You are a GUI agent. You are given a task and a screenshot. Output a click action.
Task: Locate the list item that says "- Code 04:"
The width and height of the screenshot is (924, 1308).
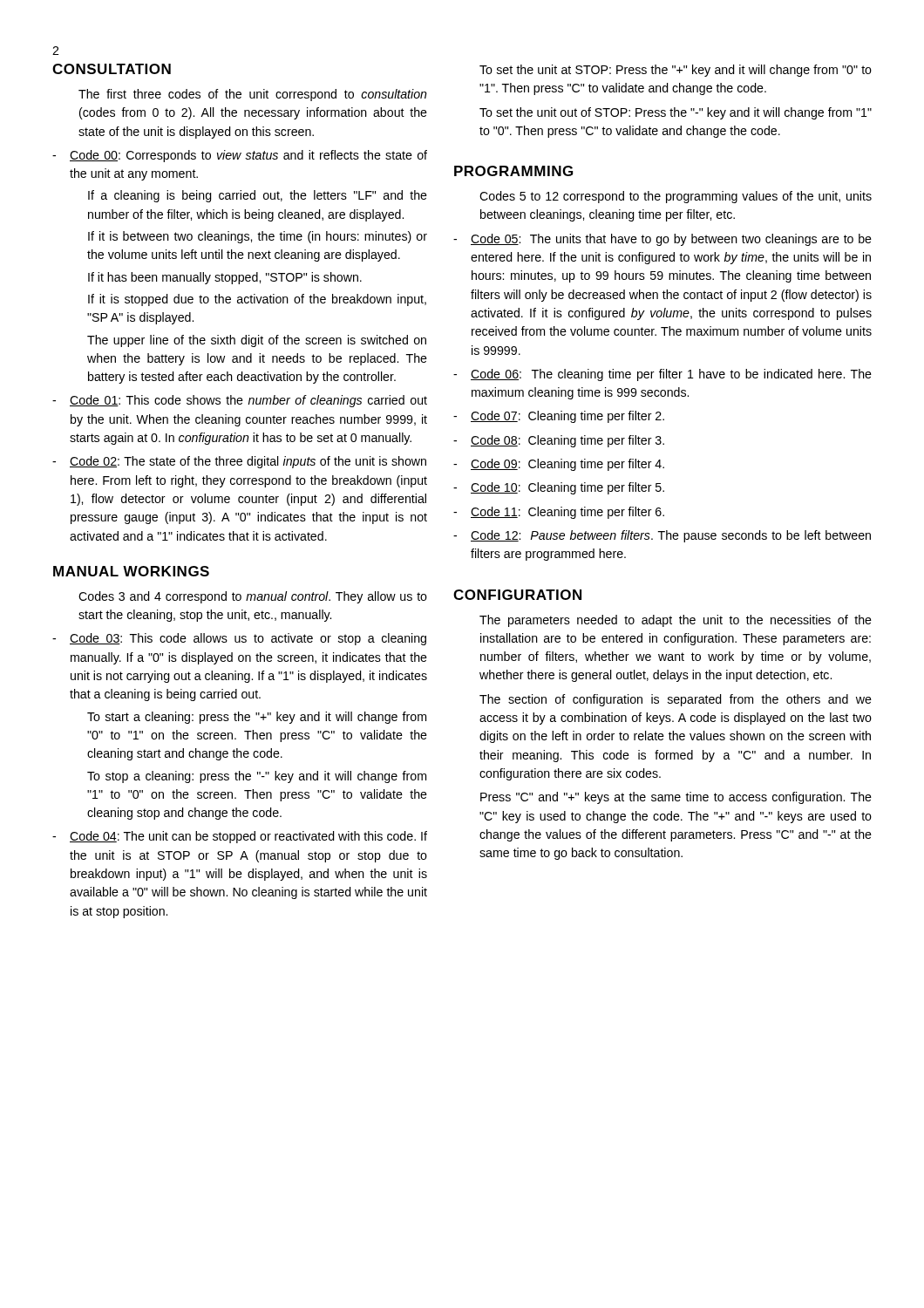[240, 874]
